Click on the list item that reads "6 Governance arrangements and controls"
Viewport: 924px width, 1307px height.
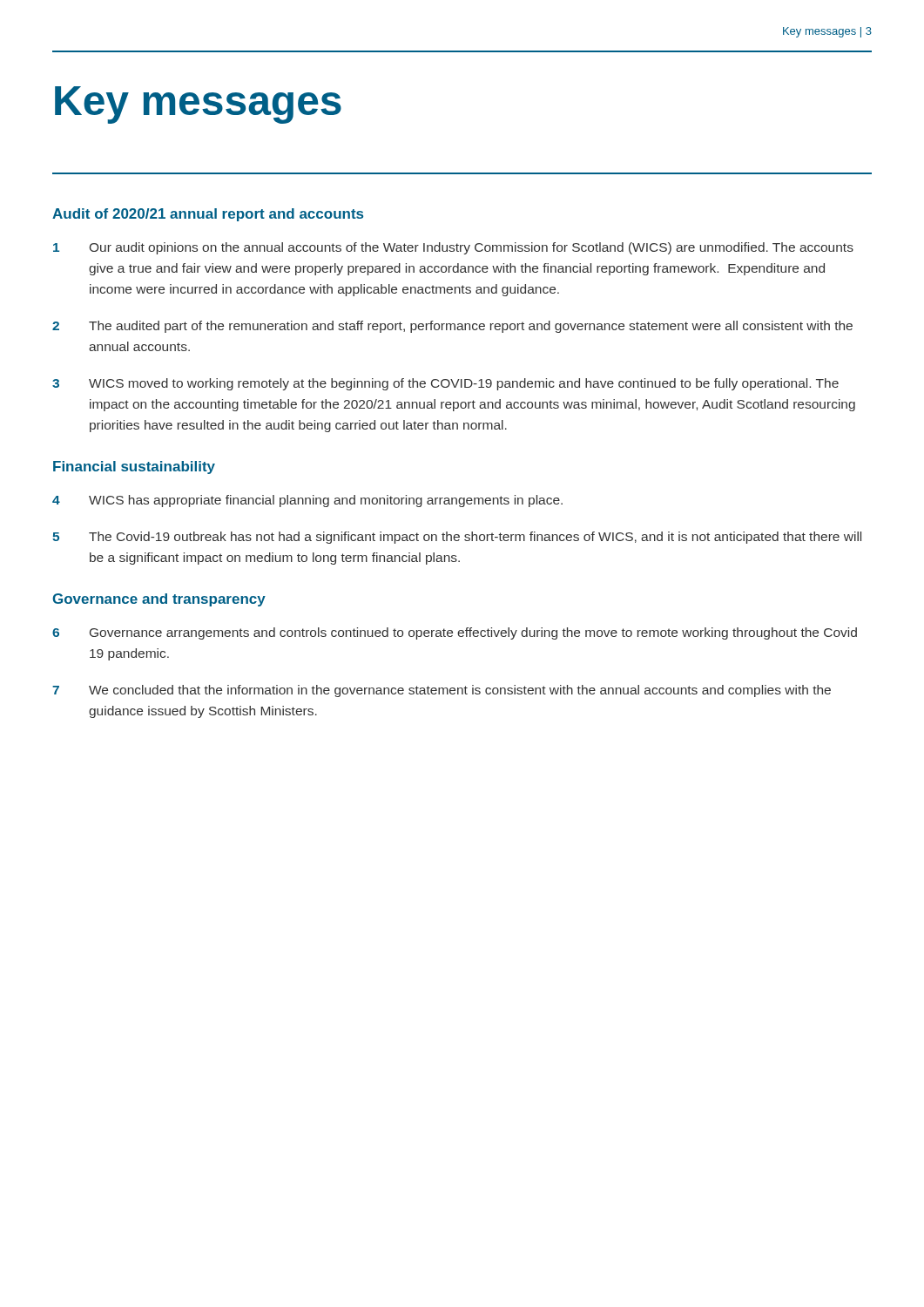point(462,643)
